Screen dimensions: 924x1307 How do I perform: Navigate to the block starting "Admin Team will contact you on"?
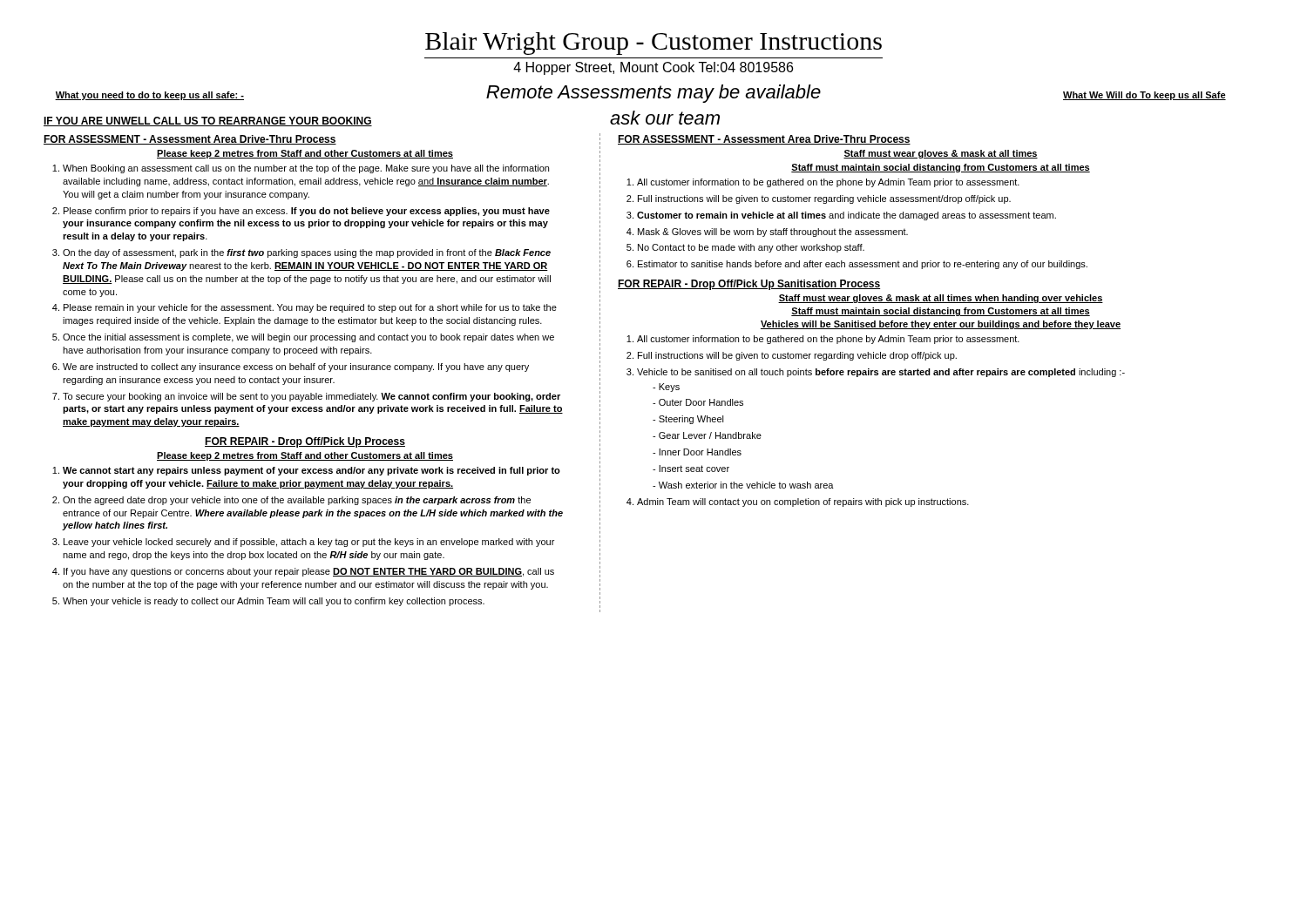[803, 501]
